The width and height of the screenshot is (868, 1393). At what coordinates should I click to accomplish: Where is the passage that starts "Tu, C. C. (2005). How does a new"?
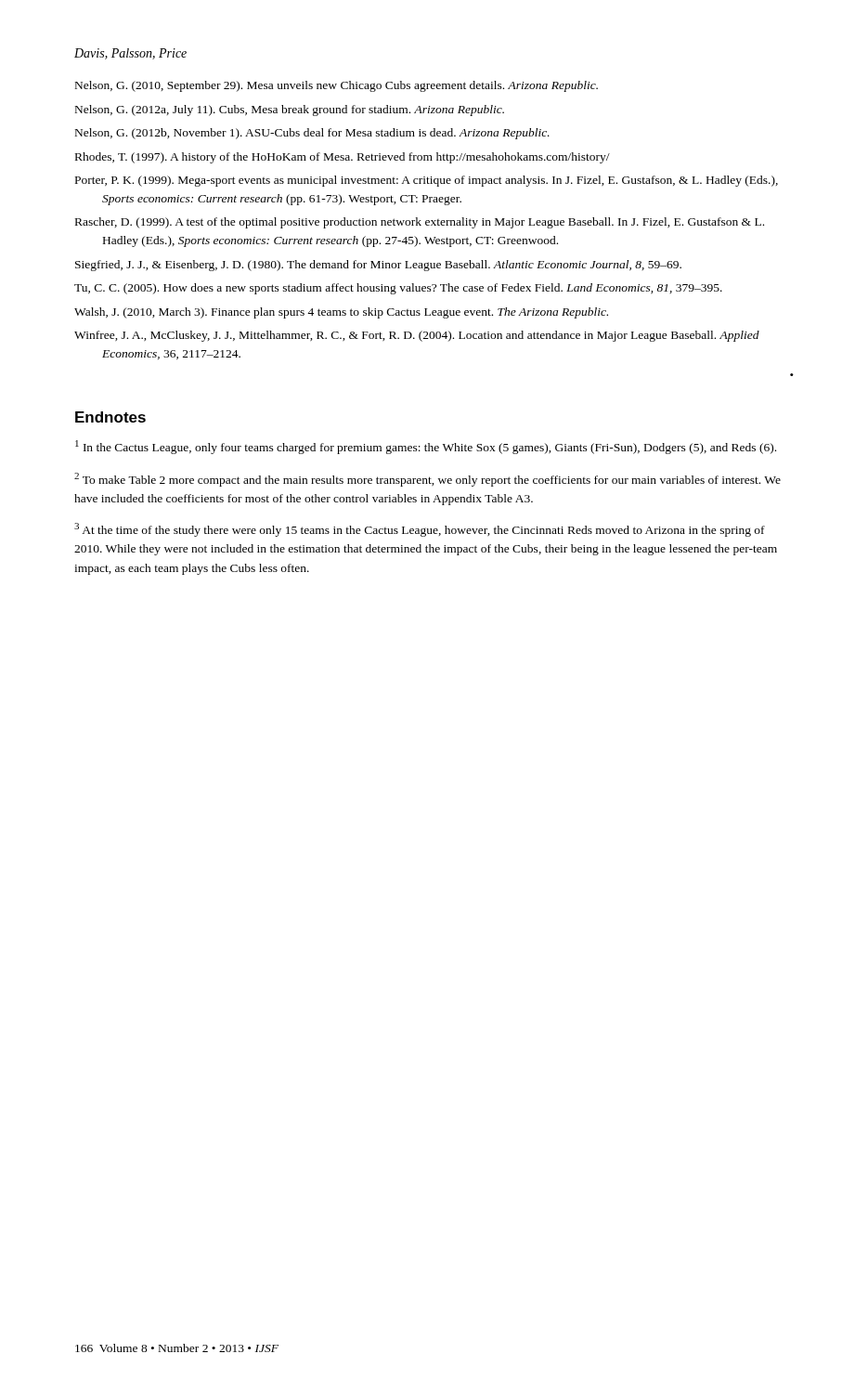click(x=398, y=288)
